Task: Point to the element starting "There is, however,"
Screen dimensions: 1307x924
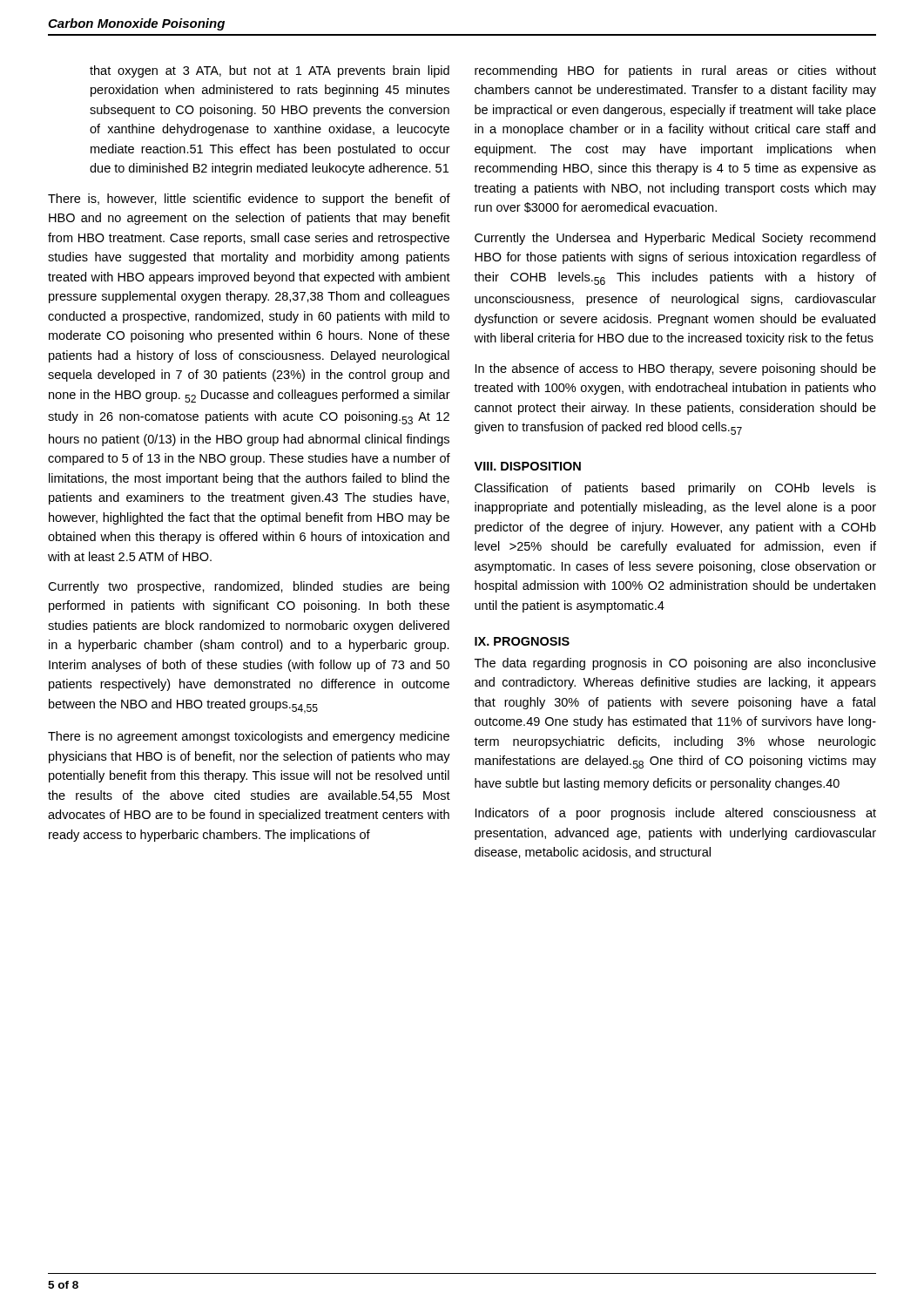Action: 249,378
